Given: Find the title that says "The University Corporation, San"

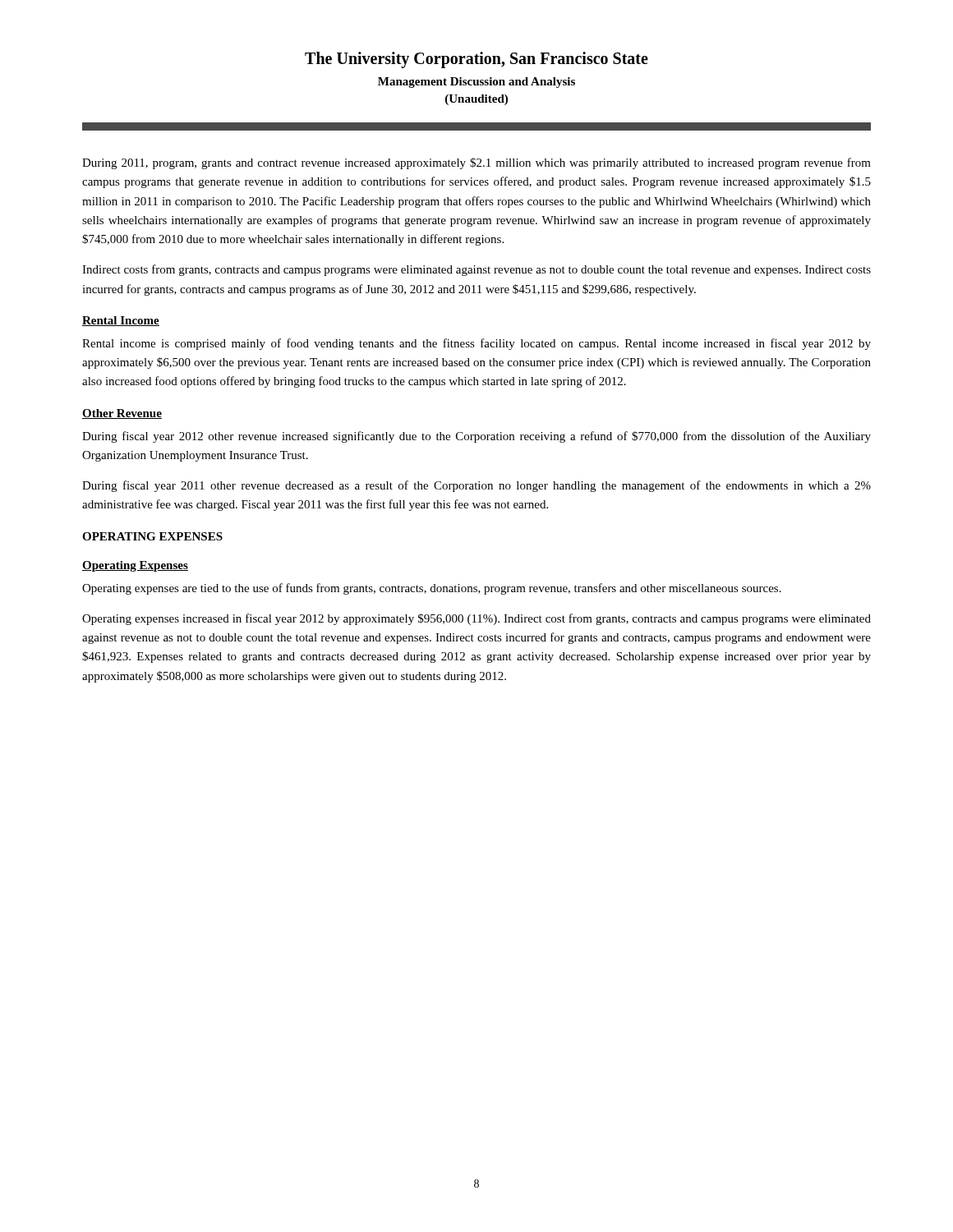Looking at the screenshot, I should 476,58.
